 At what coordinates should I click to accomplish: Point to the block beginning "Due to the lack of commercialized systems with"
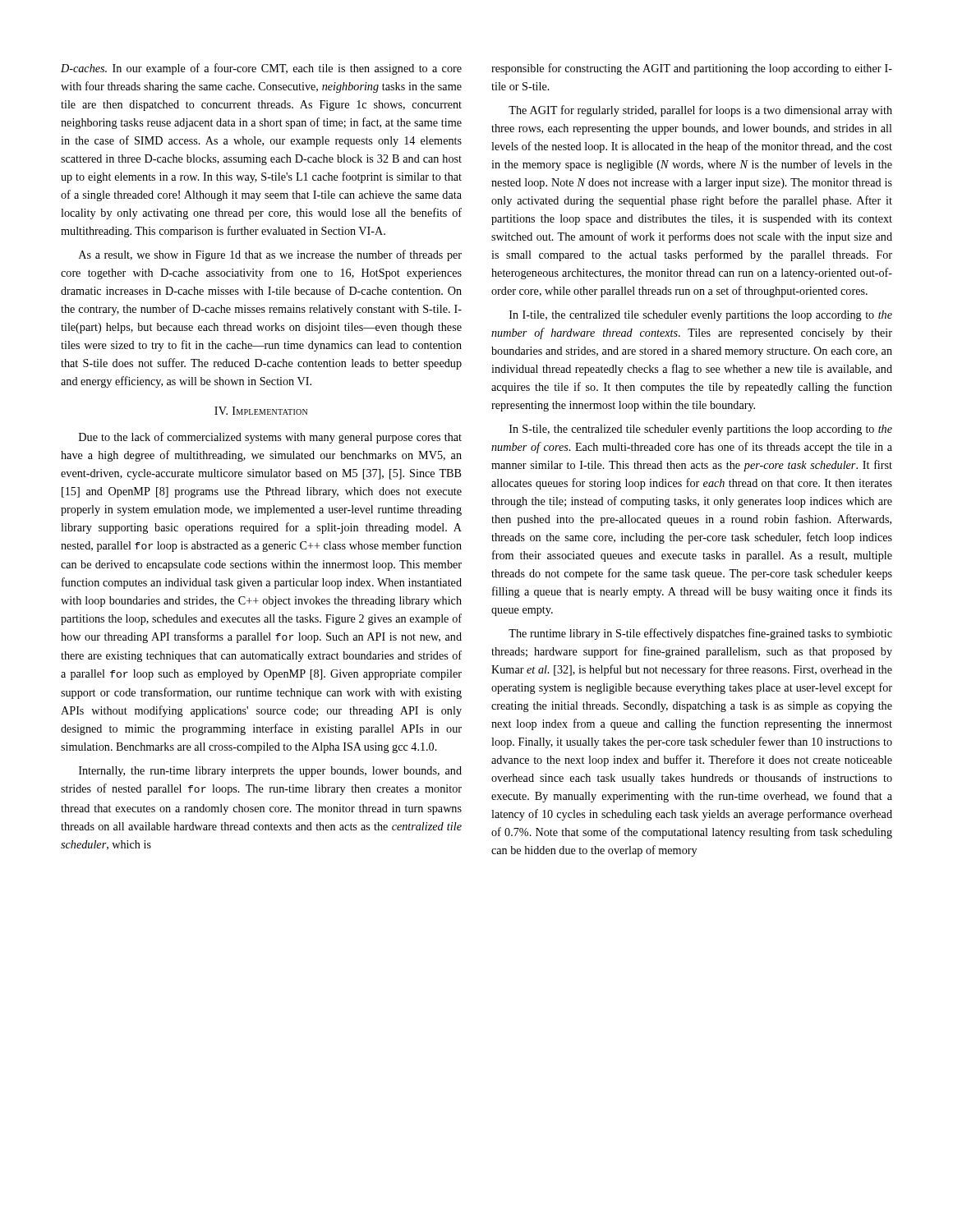[x=261, y=592]
